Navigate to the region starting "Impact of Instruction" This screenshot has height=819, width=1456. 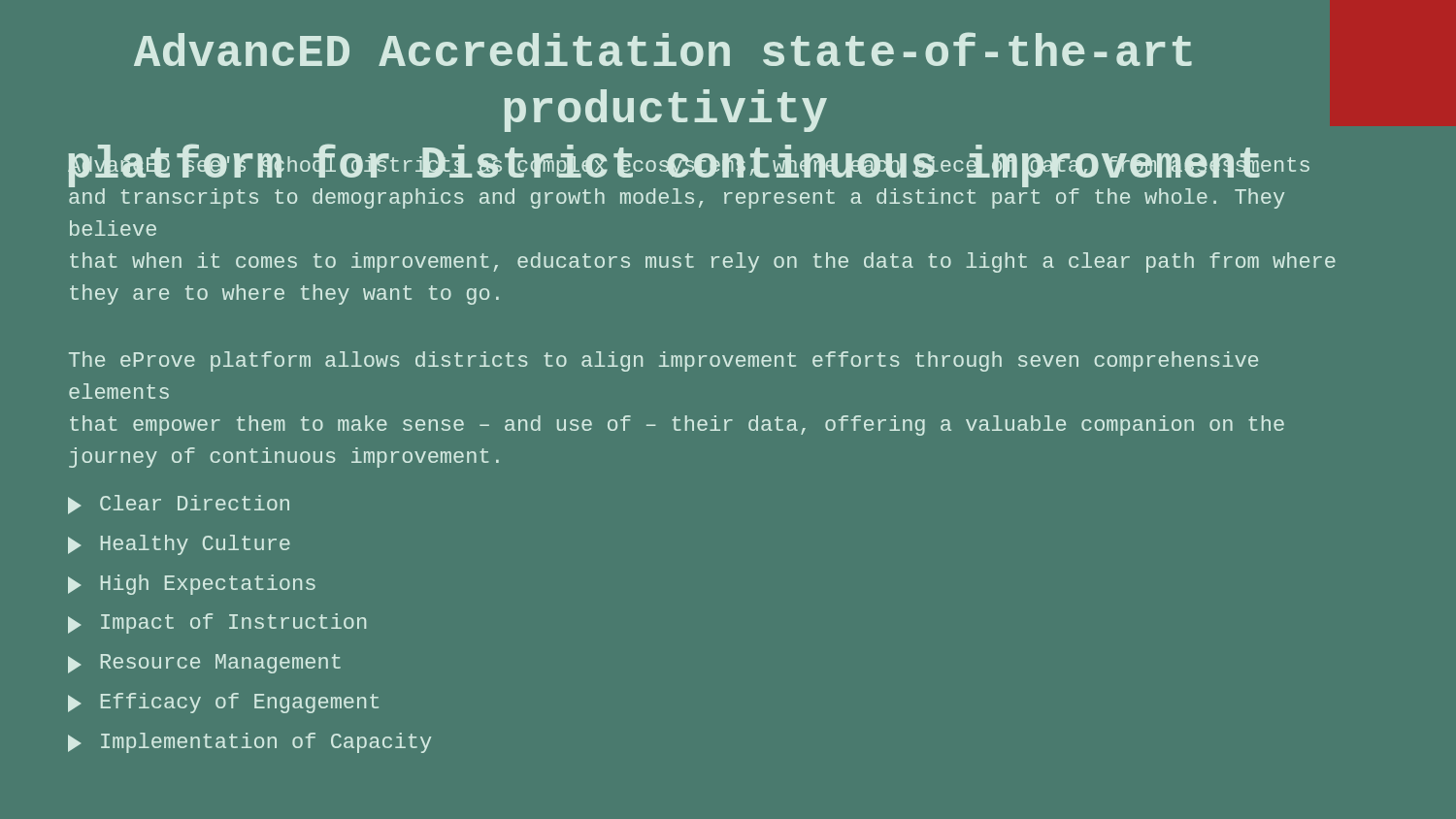point(218,625)
